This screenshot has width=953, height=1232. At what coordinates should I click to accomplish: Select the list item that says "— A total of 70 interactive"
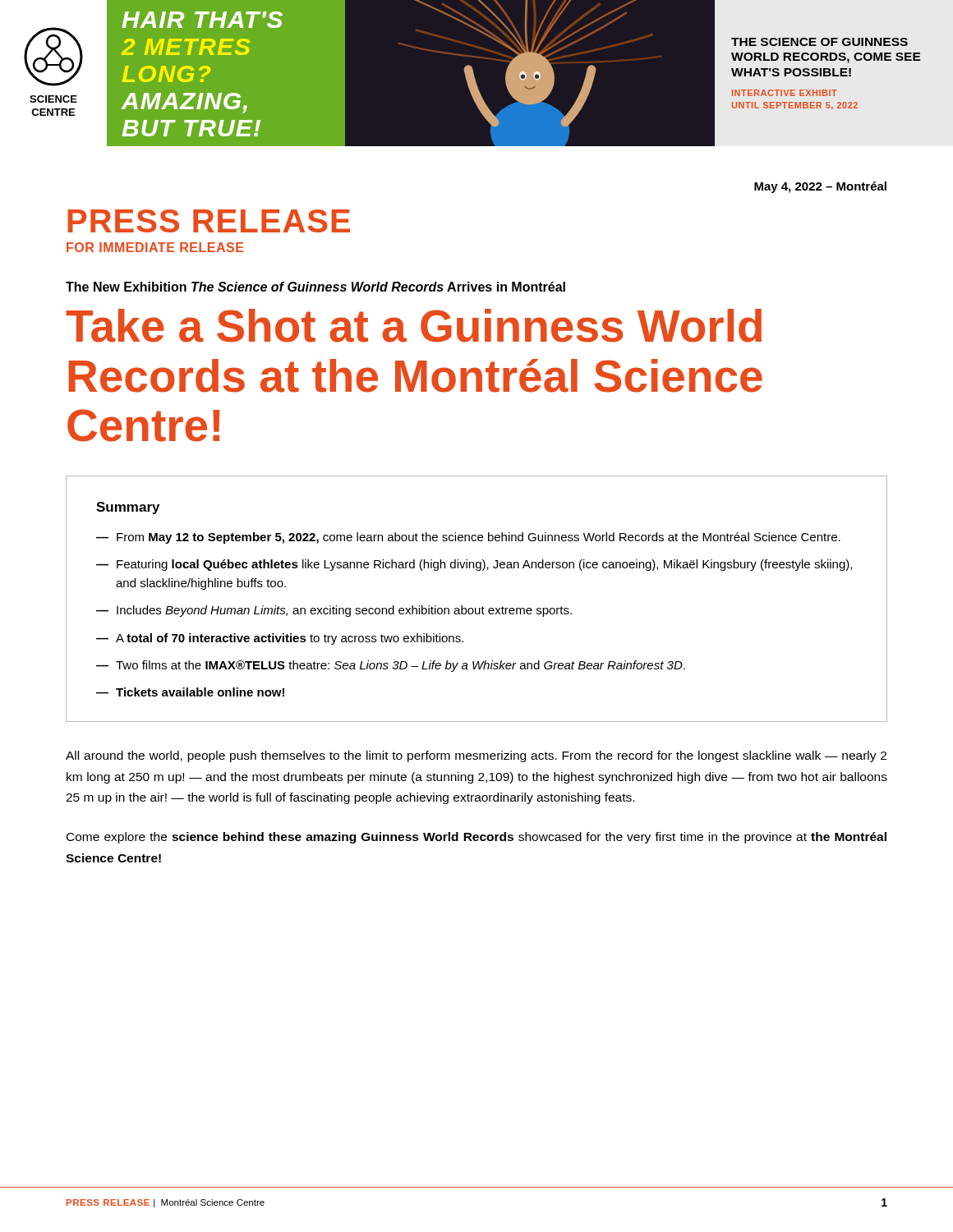click(280, 637)
